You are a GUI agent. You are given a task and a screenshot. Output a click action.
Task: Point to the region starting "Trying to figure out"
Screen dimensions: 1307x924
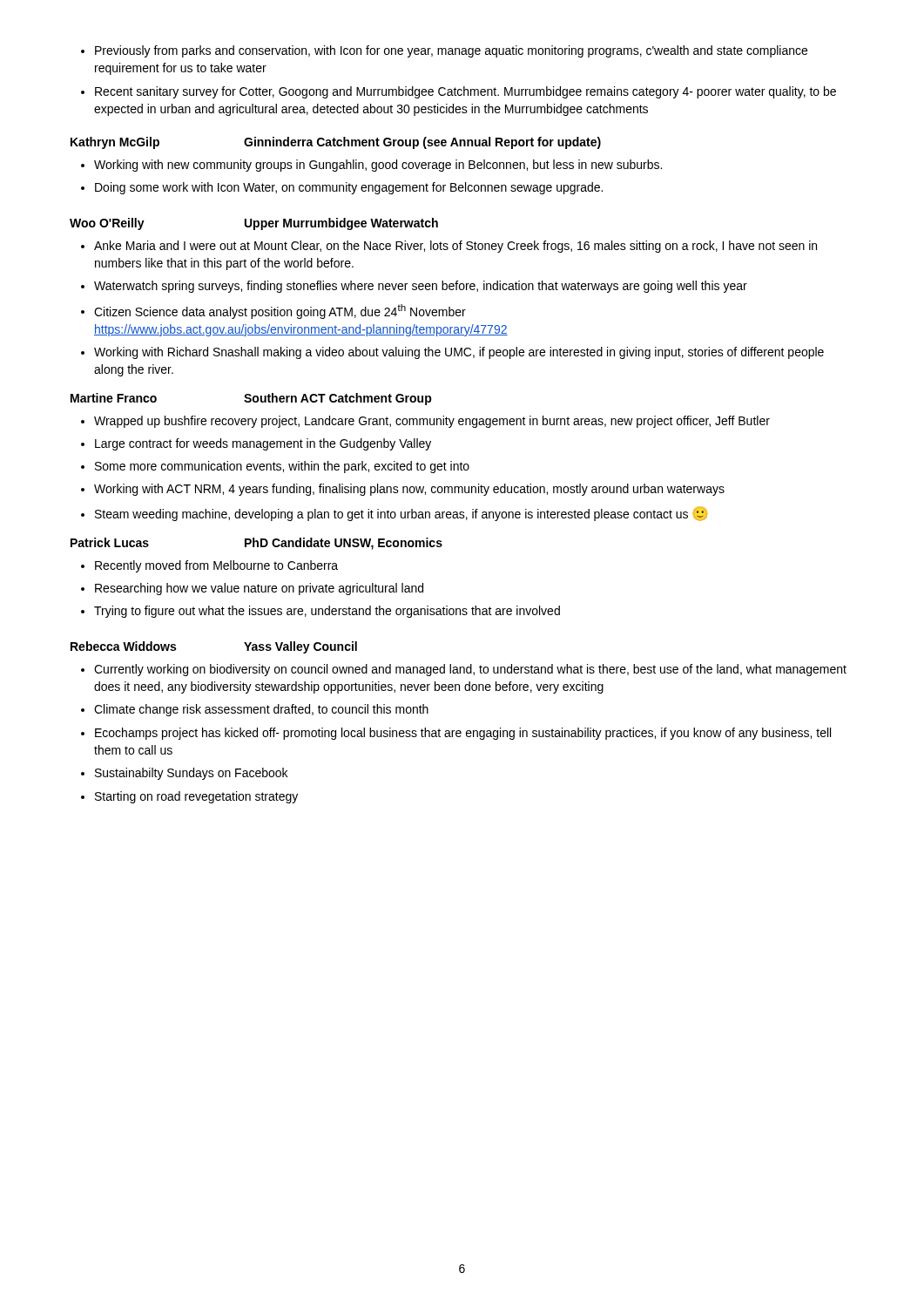click(x=327, y=611)
